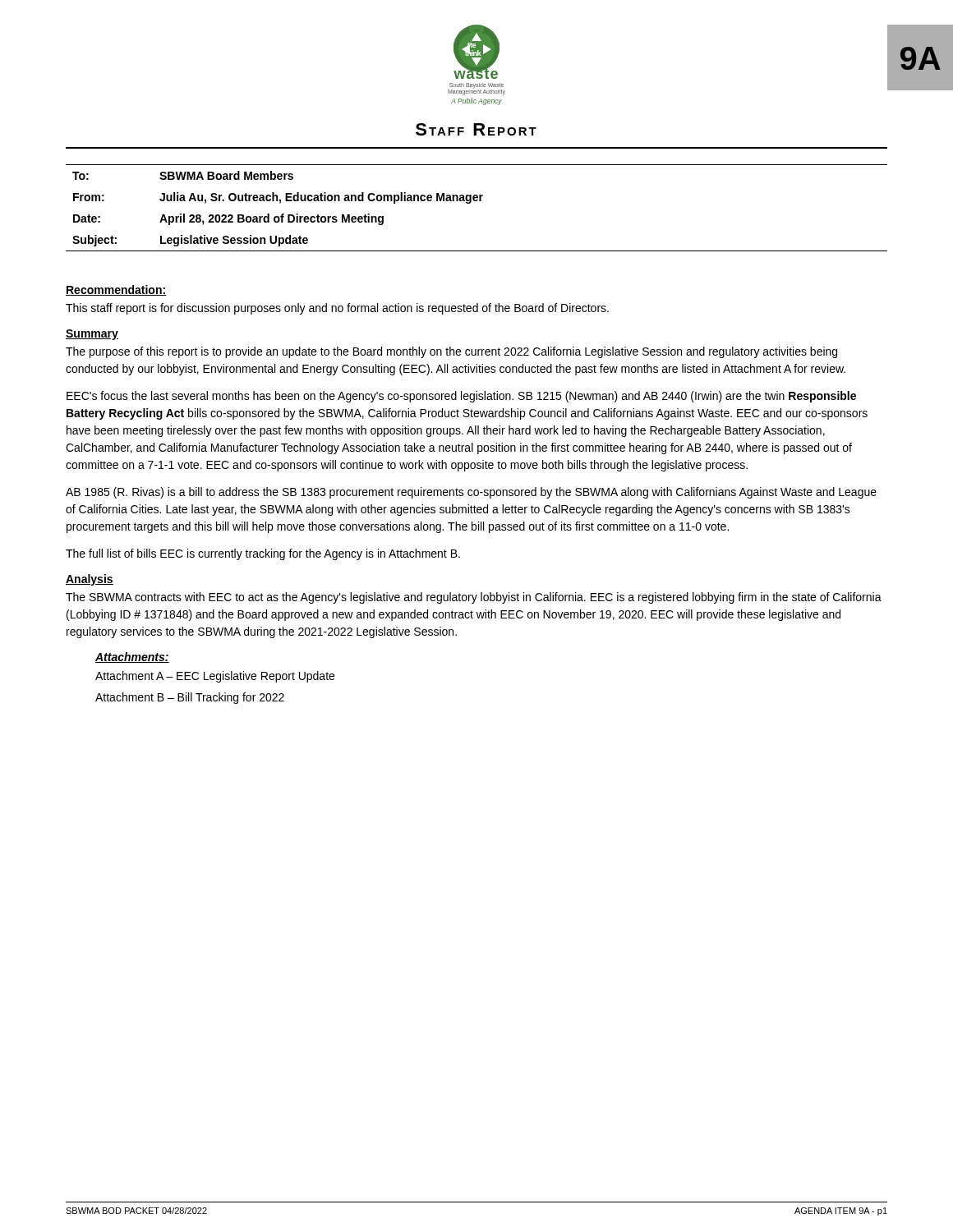Find the text block that reads "EEC's focus the last several months has been"
This screenshot has height=1232, width=953.
467,430
